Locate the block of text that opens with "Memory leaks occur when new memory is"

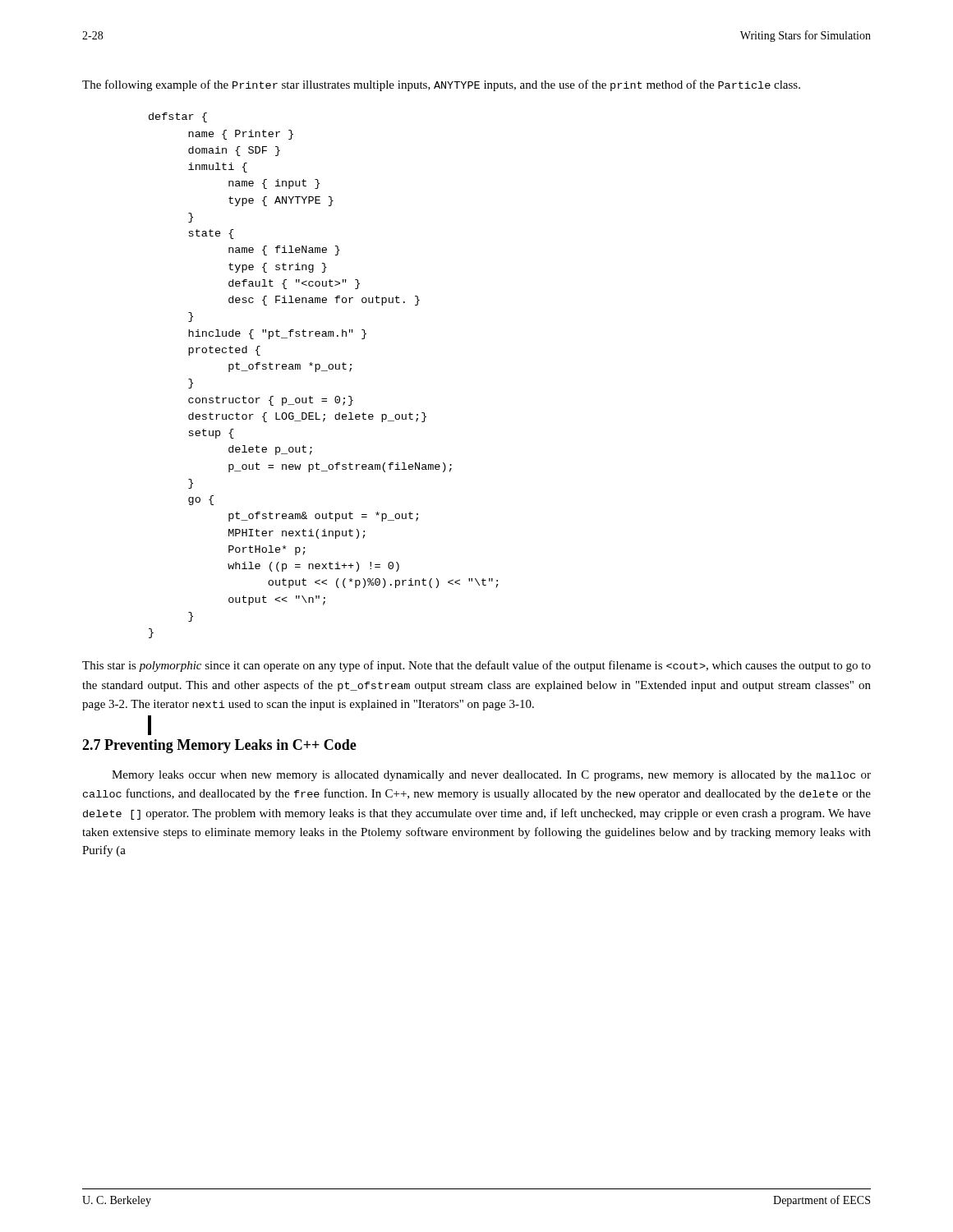coord(476,812)
